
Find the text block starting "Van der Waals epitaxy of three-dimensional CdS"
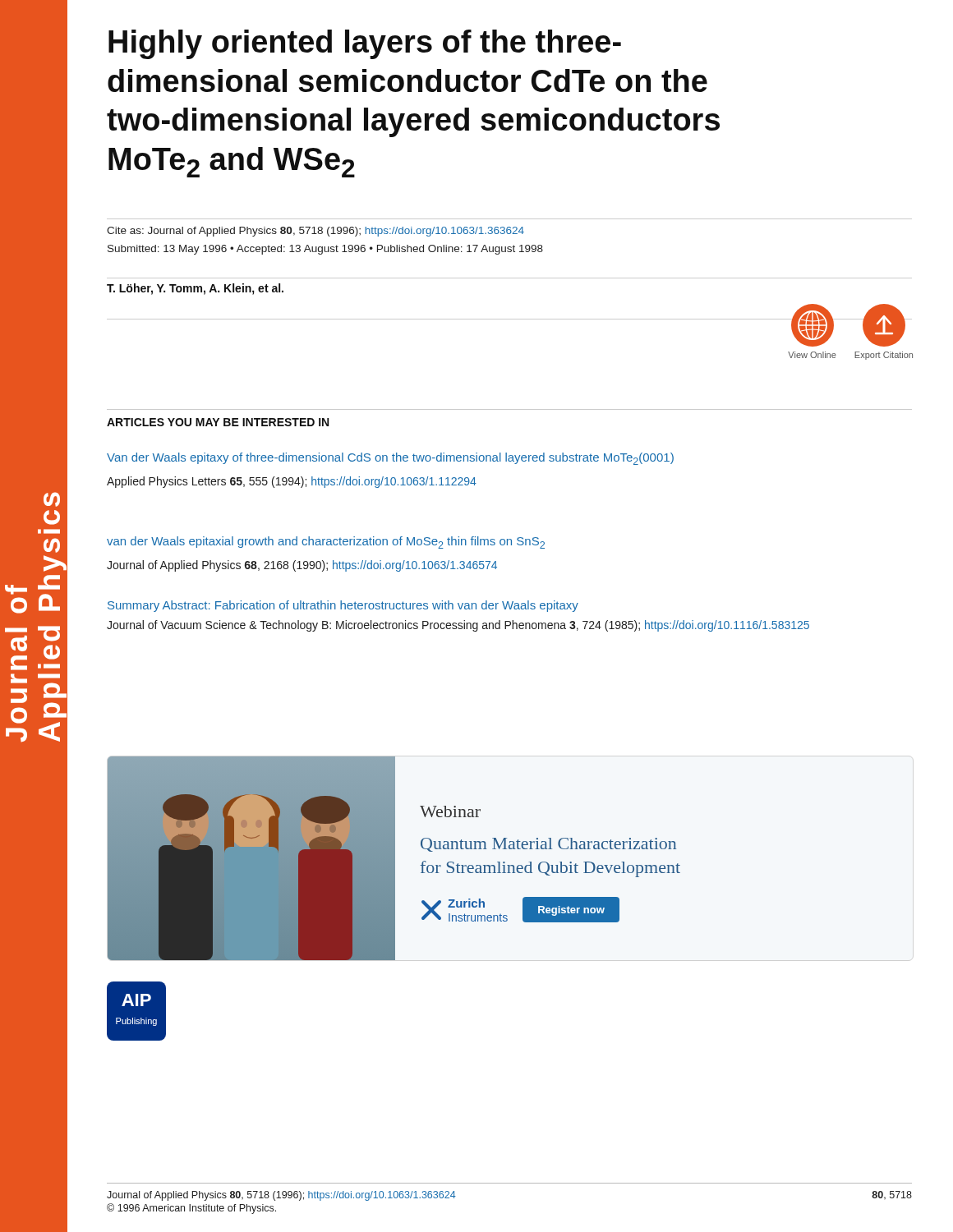click(476, 468)
